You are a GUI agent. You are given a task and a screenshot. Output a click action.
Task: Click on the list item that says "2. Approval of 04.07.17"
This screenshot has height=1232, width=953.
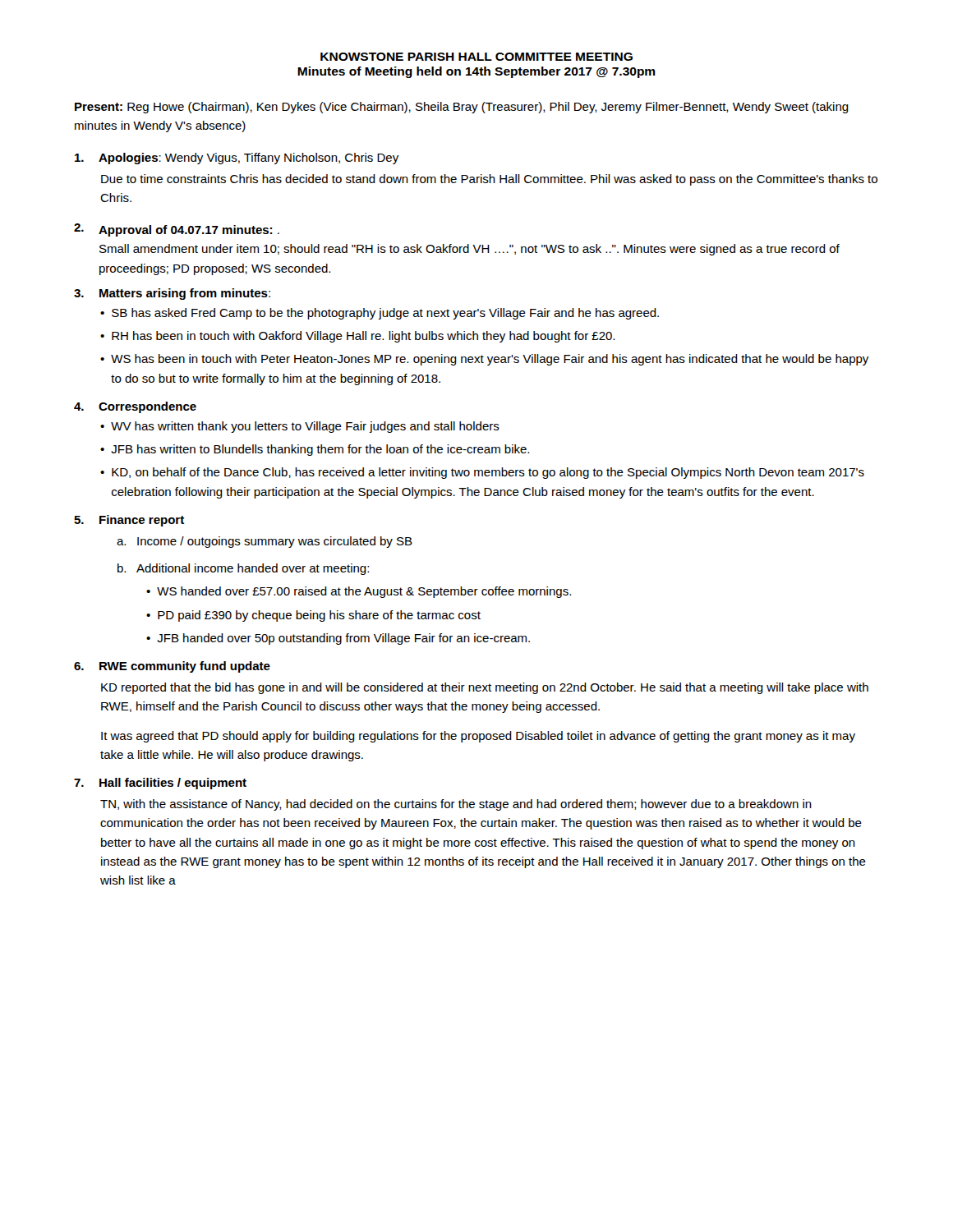(x=476, y=249)
